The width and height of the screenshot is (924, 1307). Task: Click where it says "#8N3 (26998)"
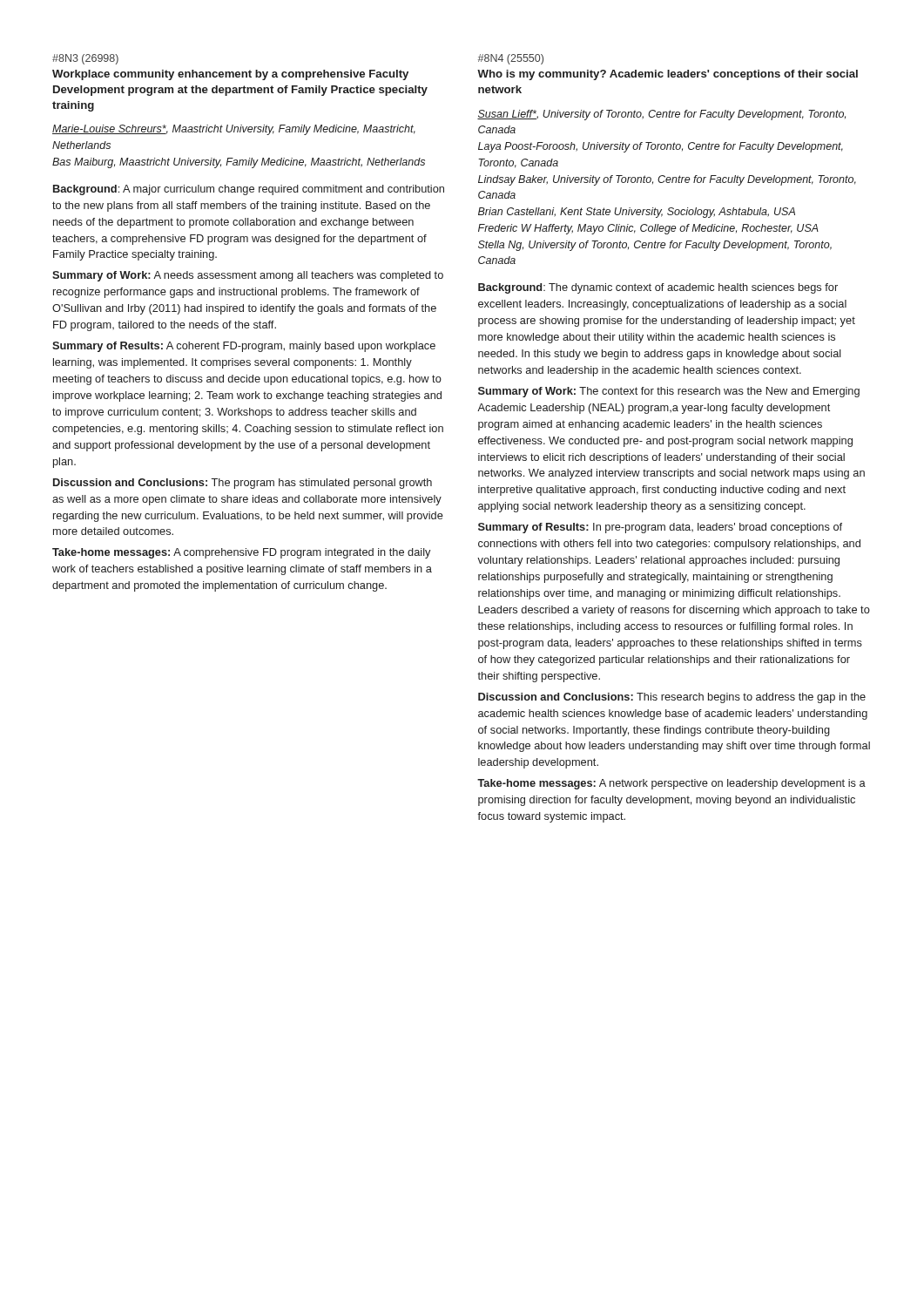tap(86, 58)
